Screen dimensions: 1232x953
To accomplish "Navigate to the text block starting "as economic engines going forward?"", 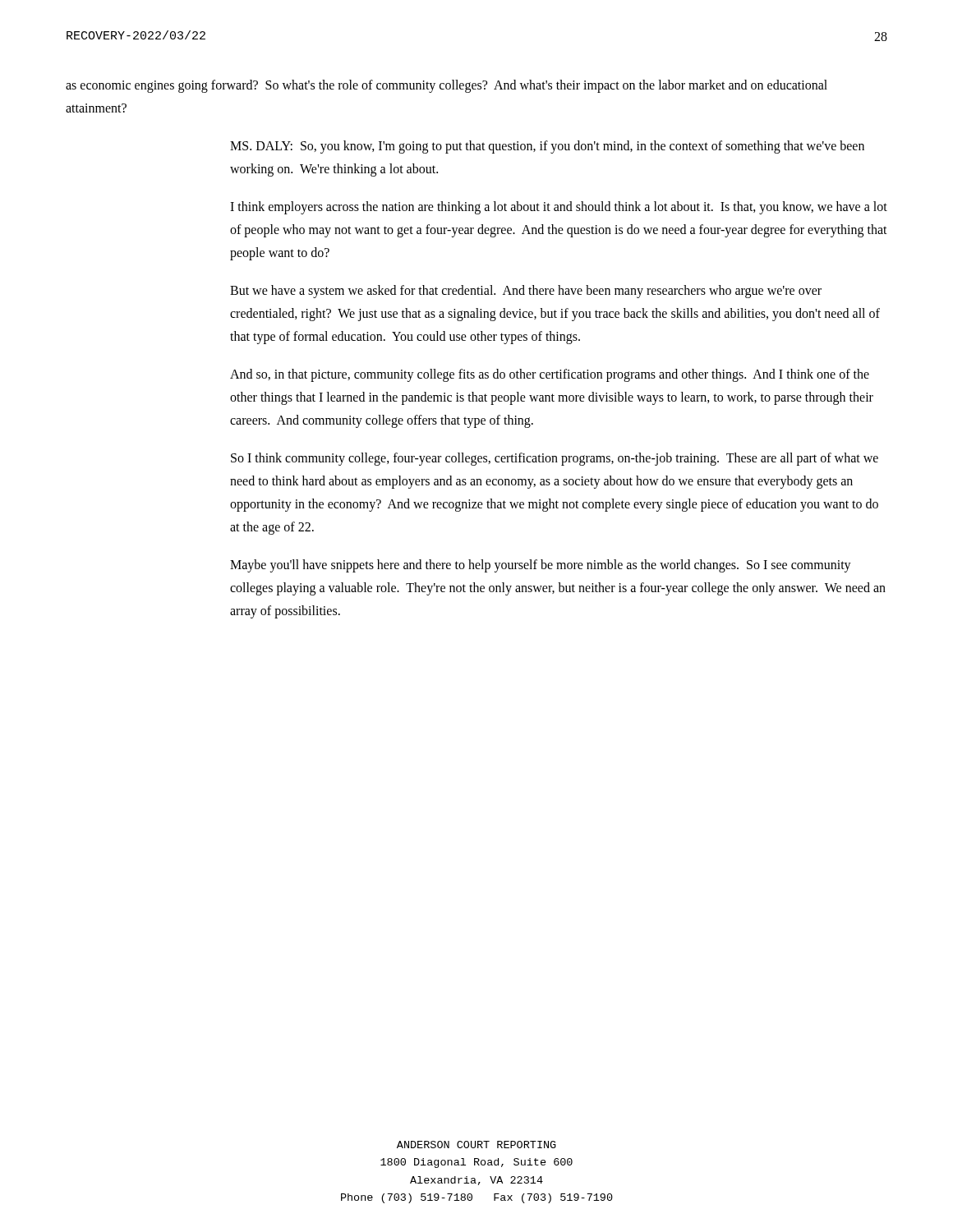I will pyautogui.click(x=476, y=348).
